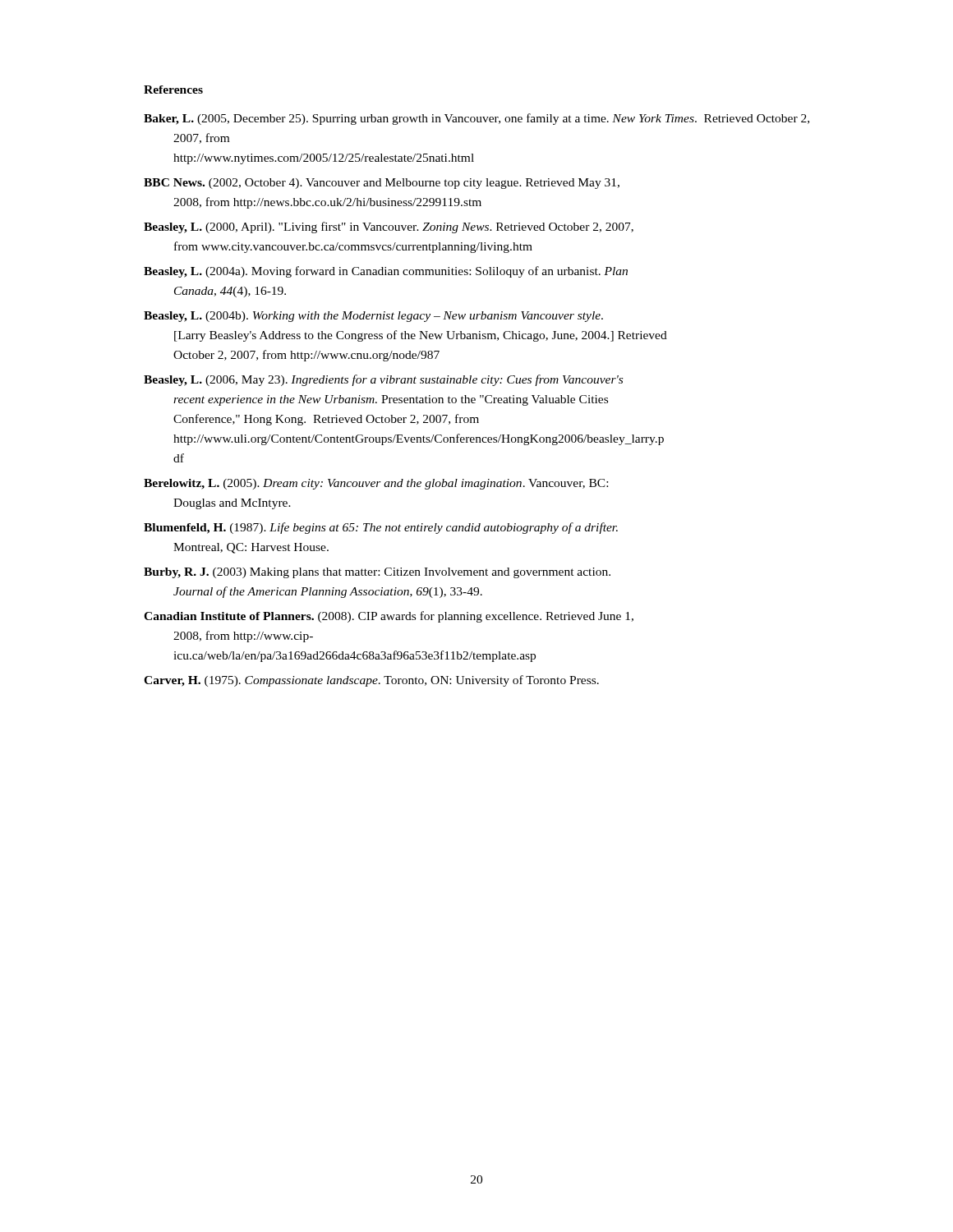Find the text starting "BBC News. (2002, October 4). Vancouver and"

(x=382, y=192)
